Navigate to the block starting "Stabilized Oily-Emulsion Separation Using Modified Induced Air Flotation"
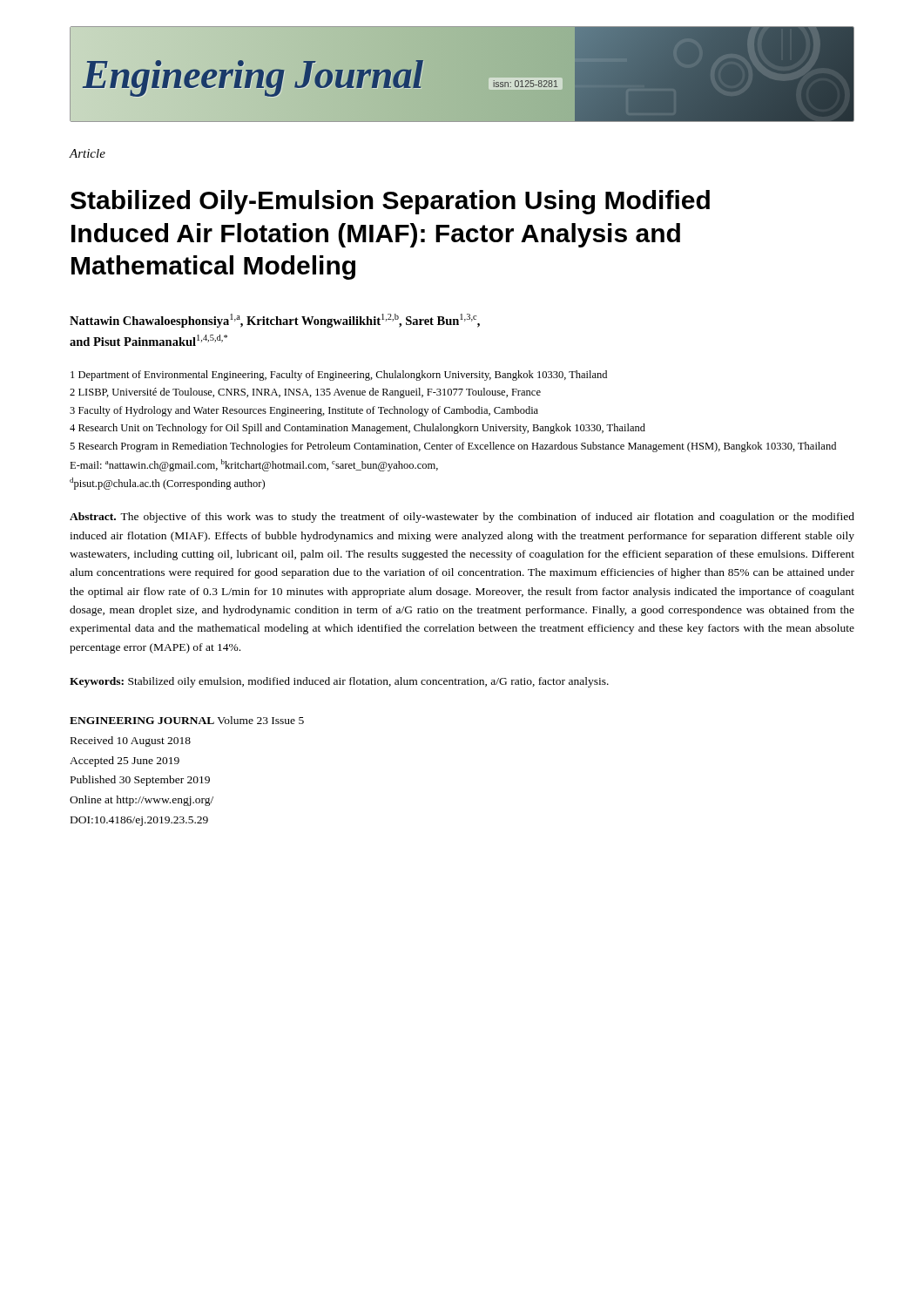The image size is (924, 1307). click(390, 233)
